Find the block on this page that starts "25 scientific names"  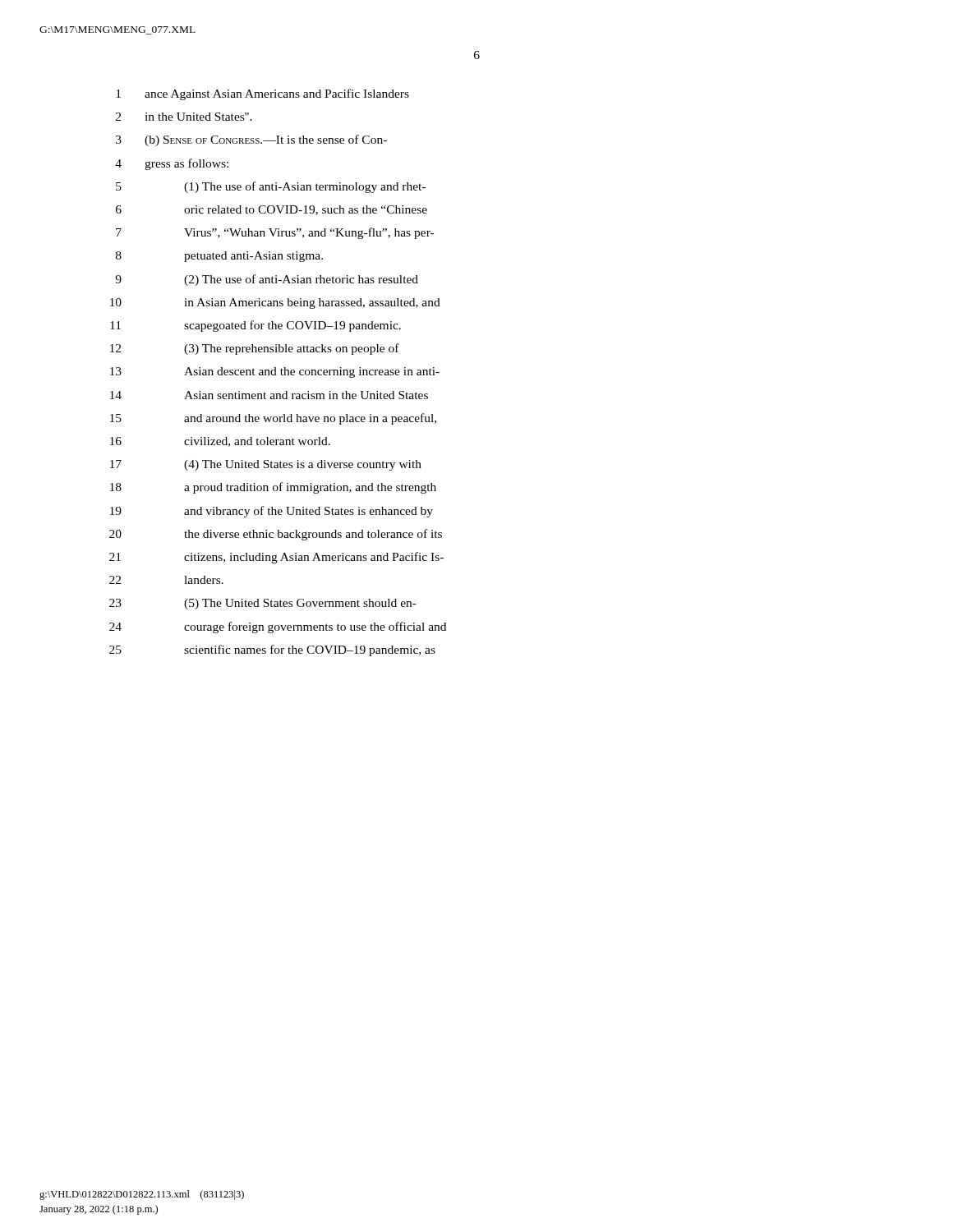(x=272, y=650)
